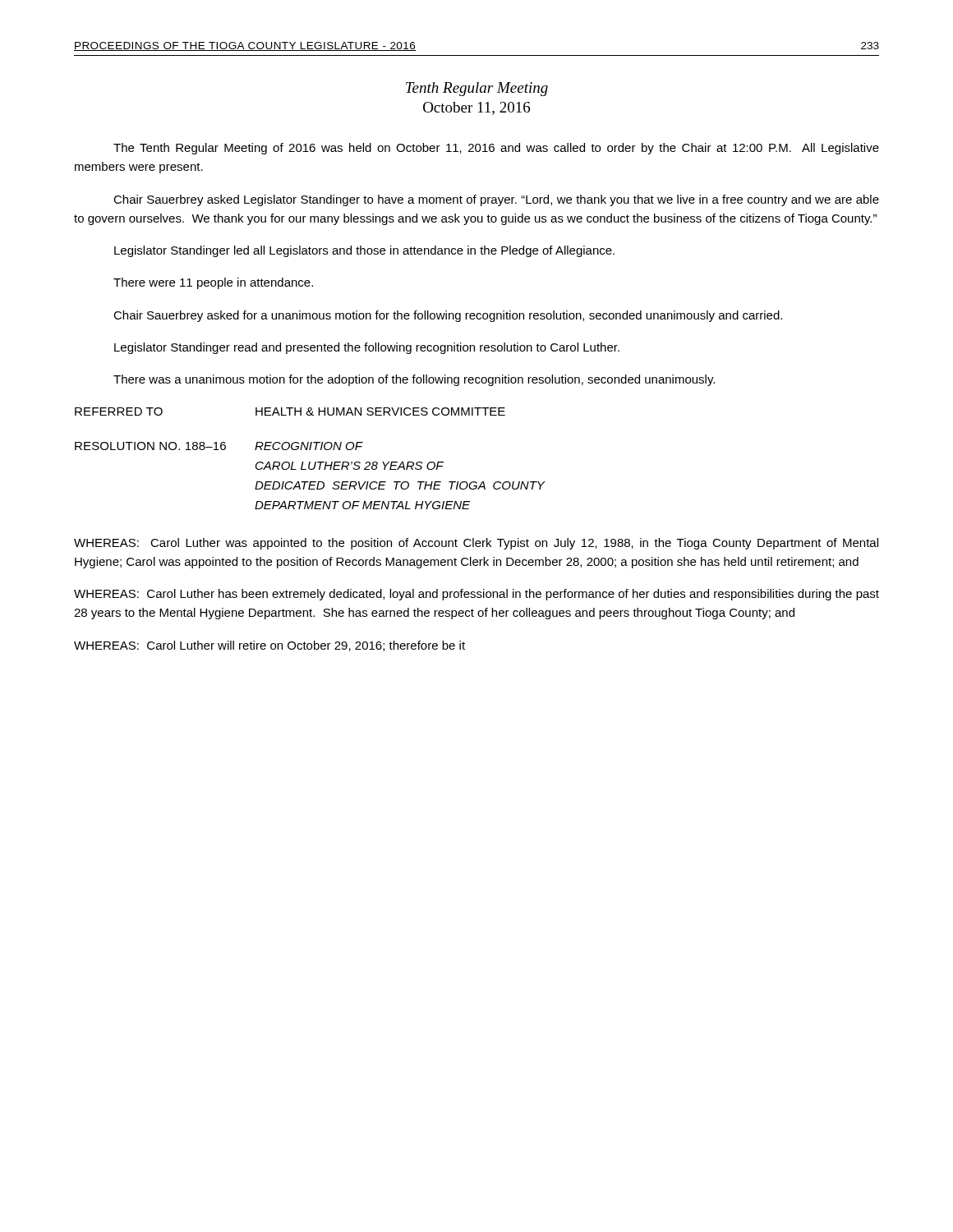This screenshot has width=953, height=1232.
Task: Navigate to the passage starting "WHEREAS: Carol Luther was appointed to the position"
Action: tap(476, 552)
